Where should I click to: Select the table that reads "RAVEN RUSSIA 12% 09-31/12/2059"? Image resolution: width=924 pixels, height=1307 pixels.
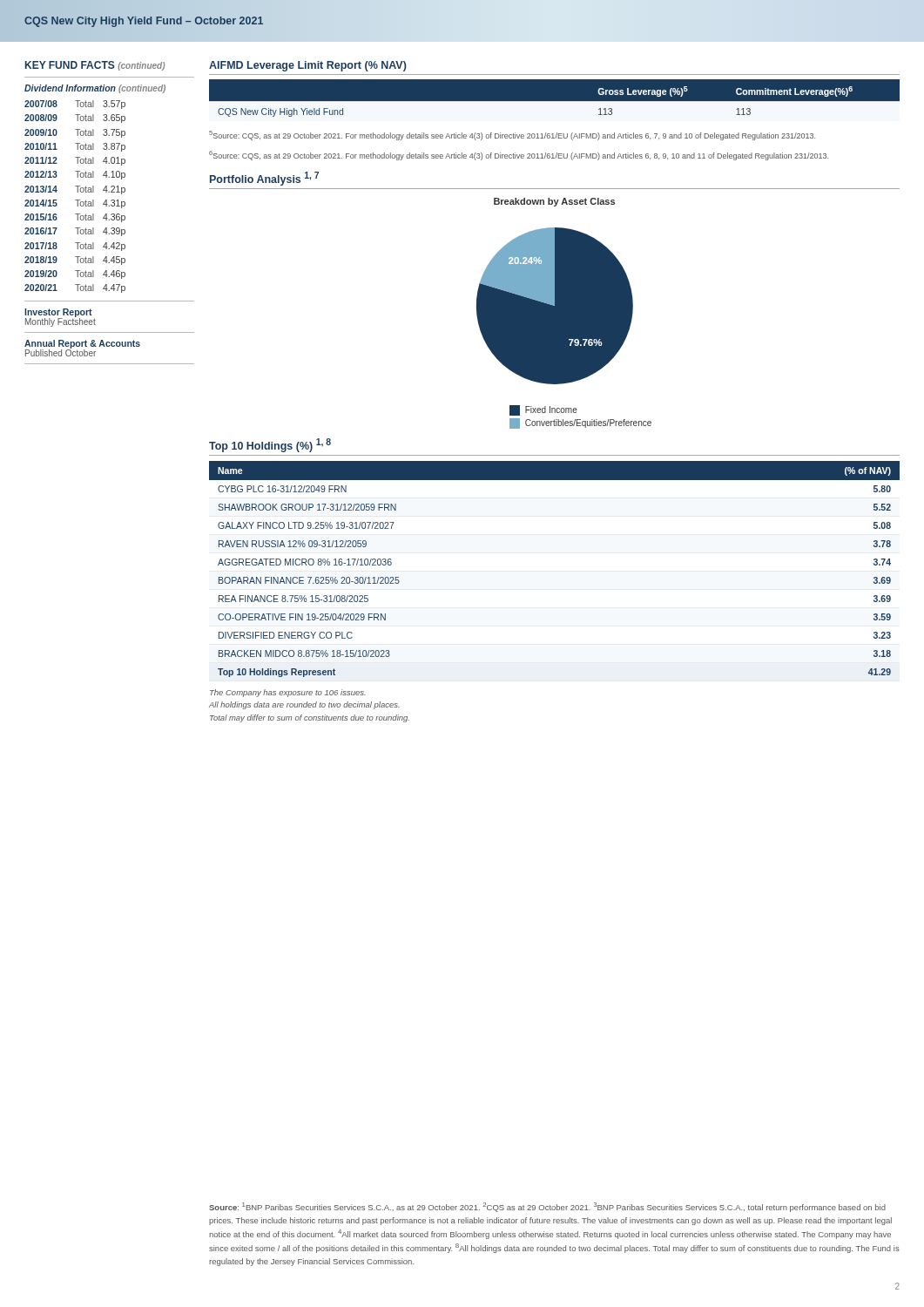[x=554, y=571]
